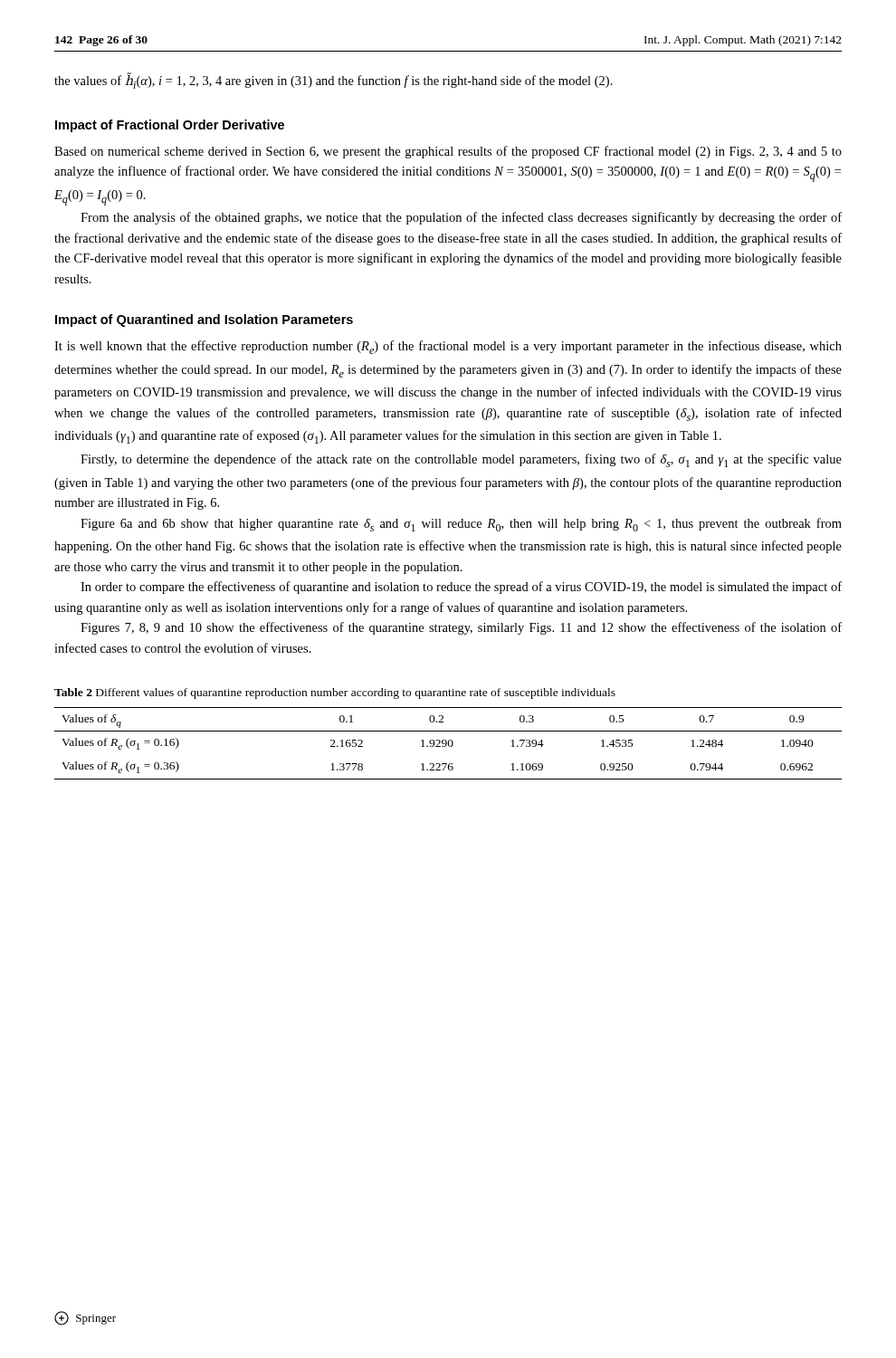The image size is (896, 1358).
Task: Locate the block of text that opens with "Based on numerical"
Action: click(448, 215)
